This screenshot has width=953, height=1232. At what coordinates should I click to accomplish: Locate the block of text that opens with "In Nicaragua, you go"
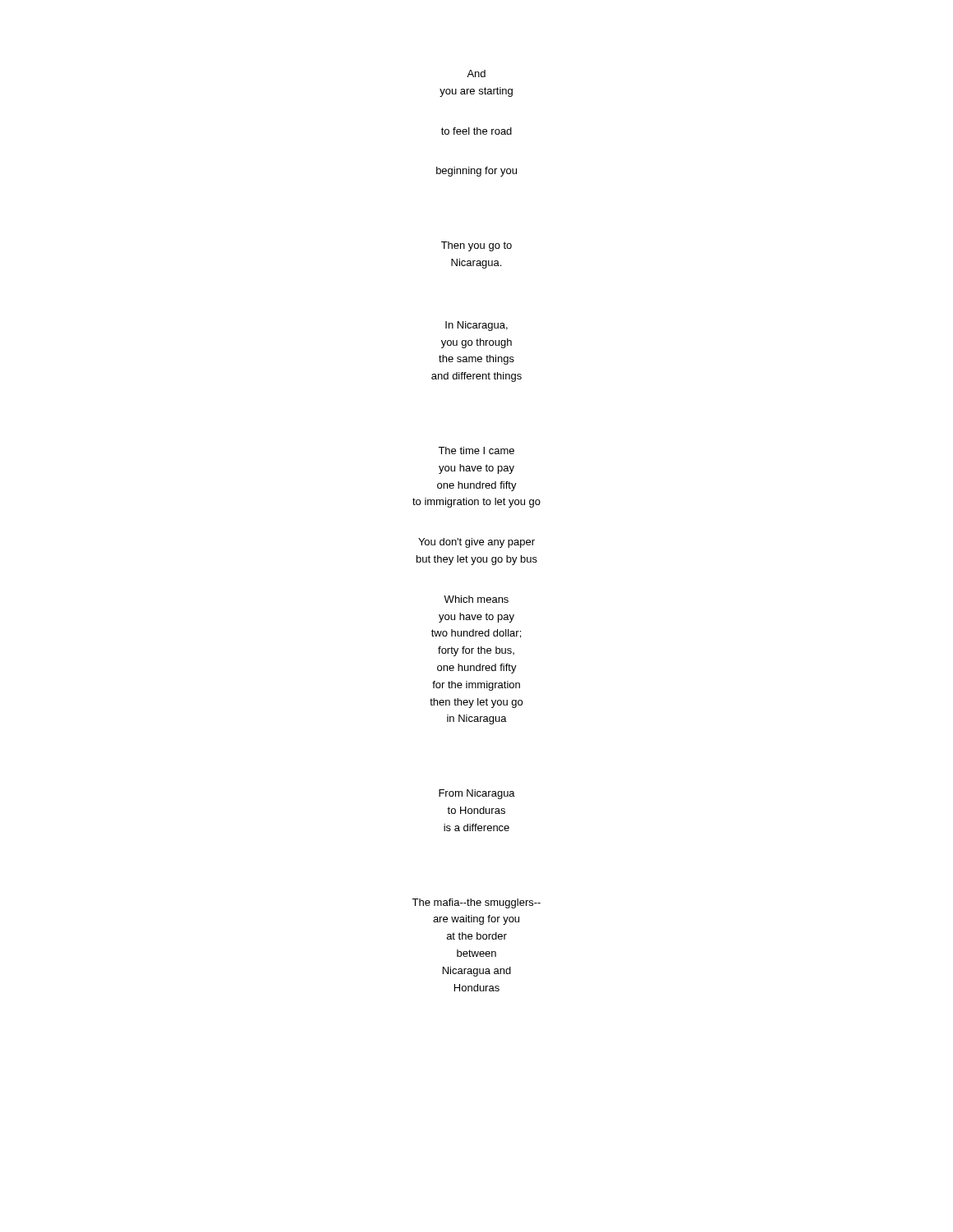(476, 350)
